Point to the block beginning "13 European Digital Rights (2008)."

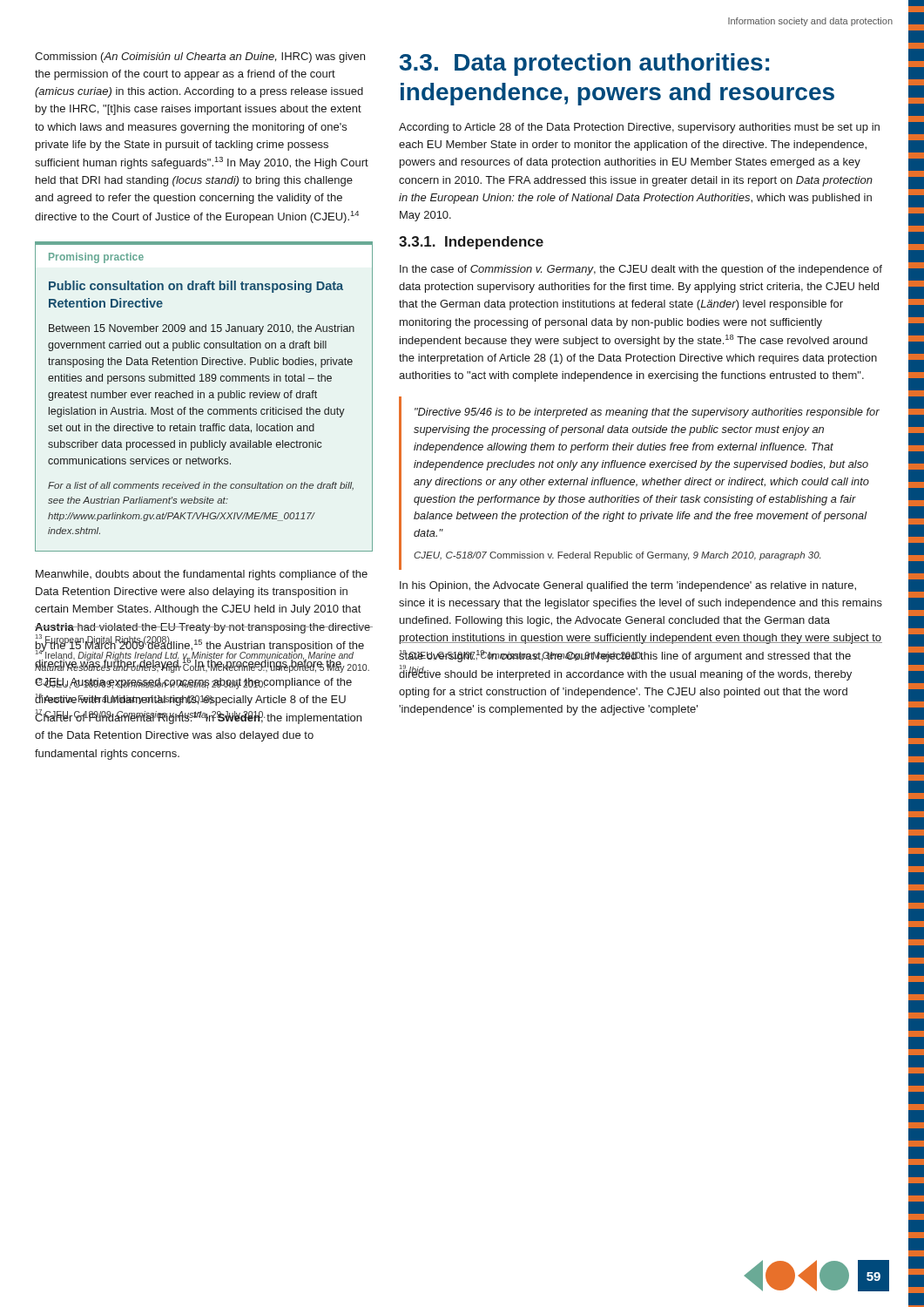(x=204, y=677)
